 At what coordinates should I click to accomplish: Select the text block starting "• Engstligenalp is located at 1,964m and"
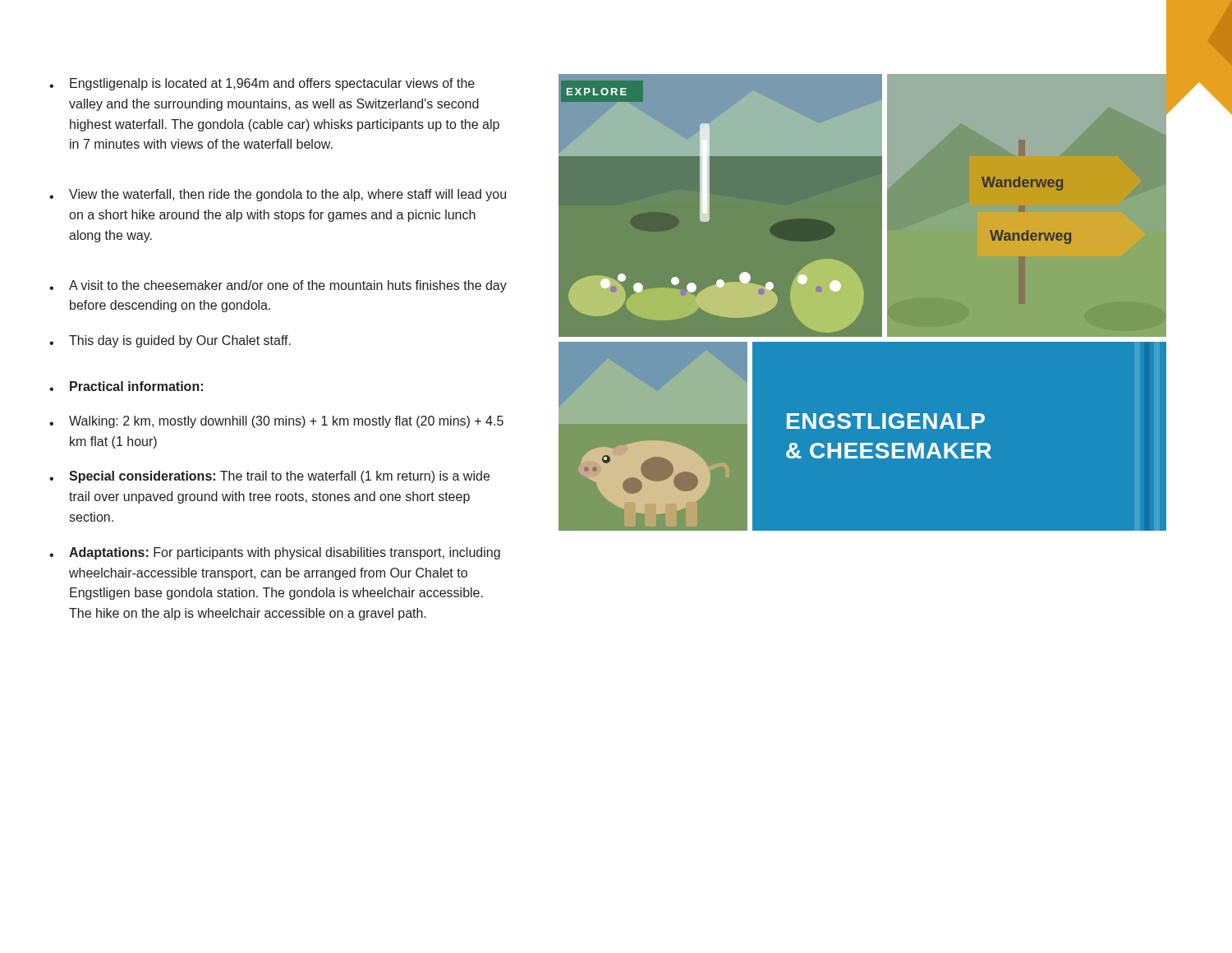(x=279, y=115)
